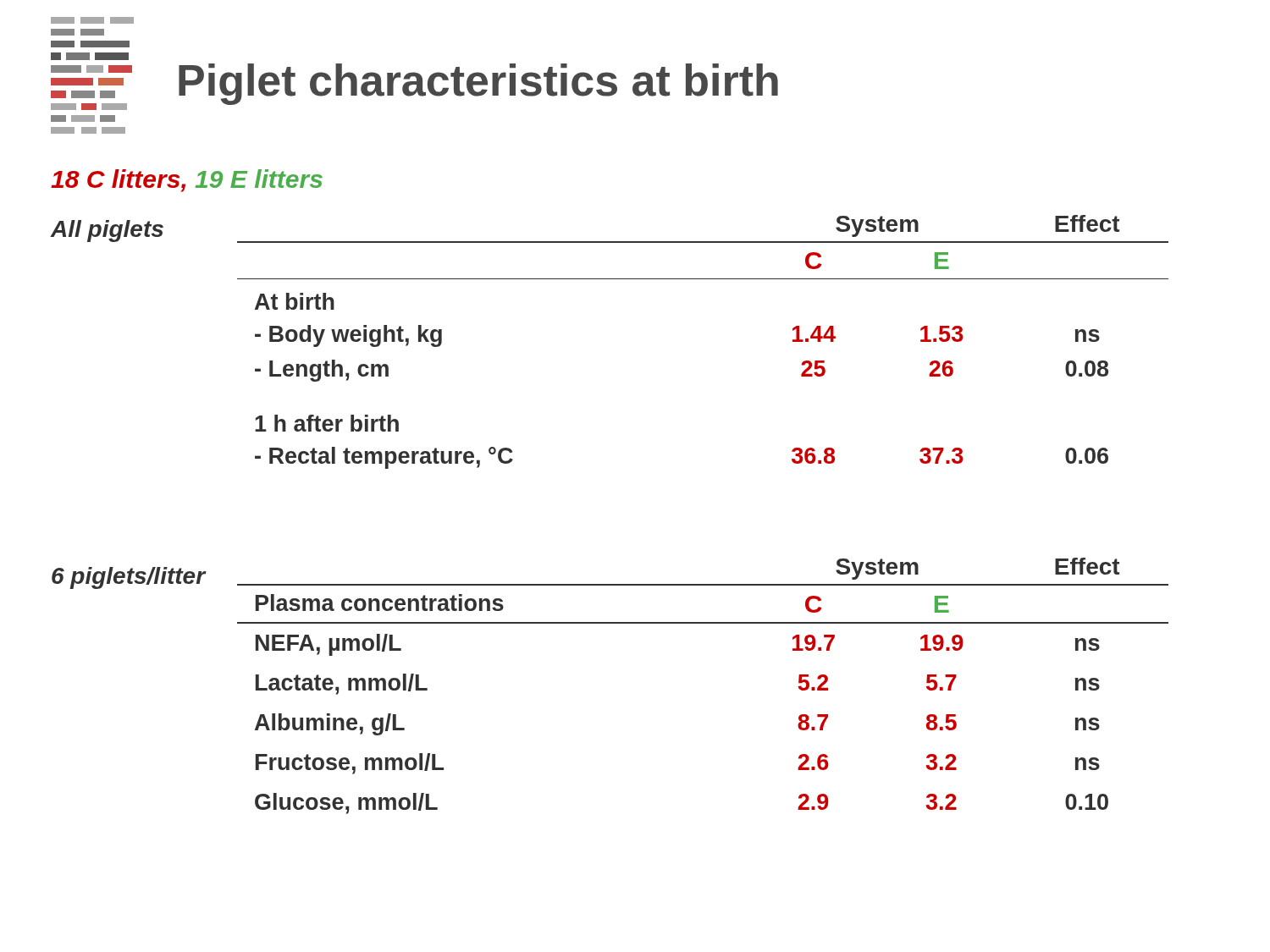
Task: Locate the table with the text "NEFA, µmol/L"
Action: (703, 686)
